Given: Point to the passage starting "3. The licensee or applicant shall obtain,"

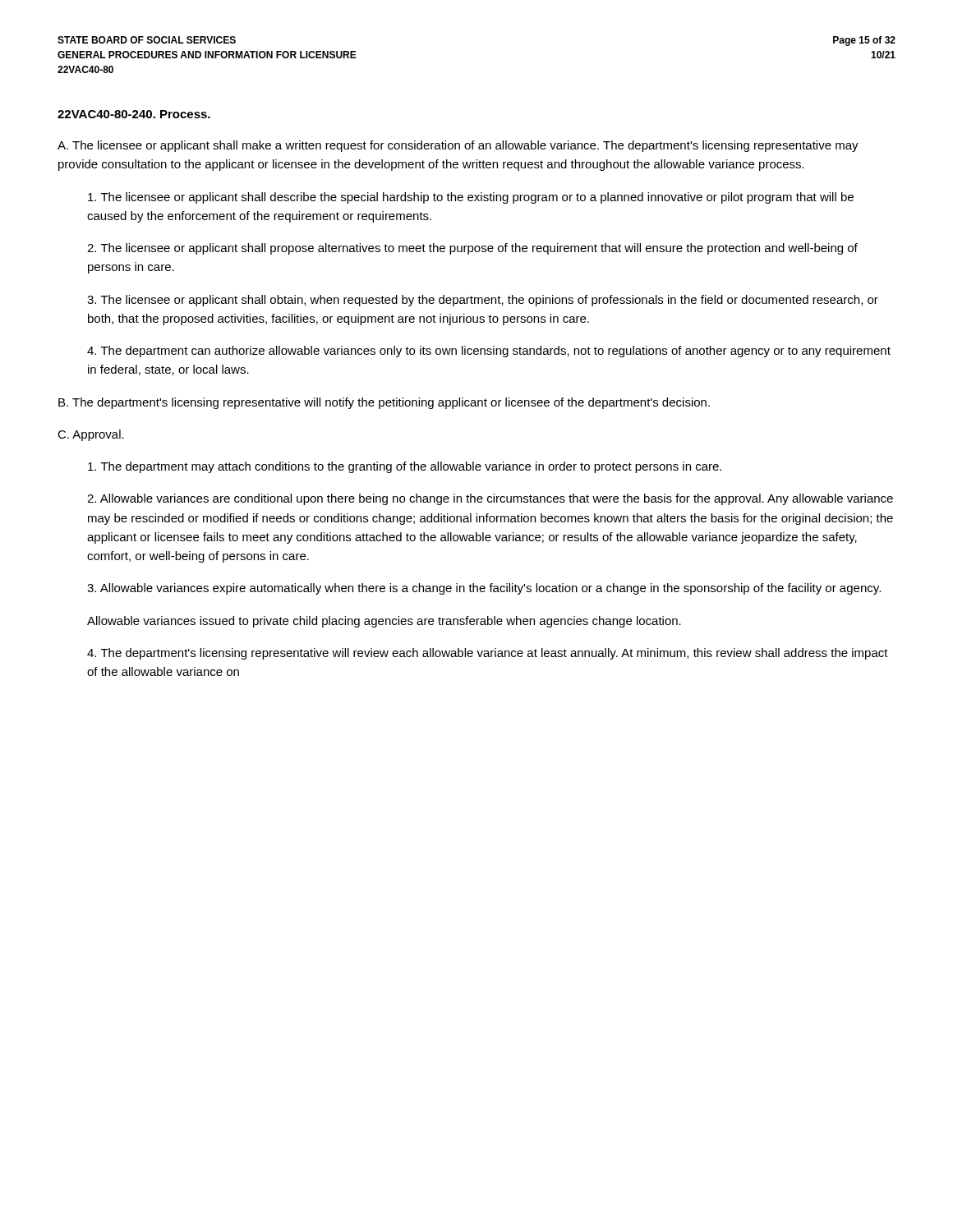Looking at the screenshot, I should (x=483, y=308).
